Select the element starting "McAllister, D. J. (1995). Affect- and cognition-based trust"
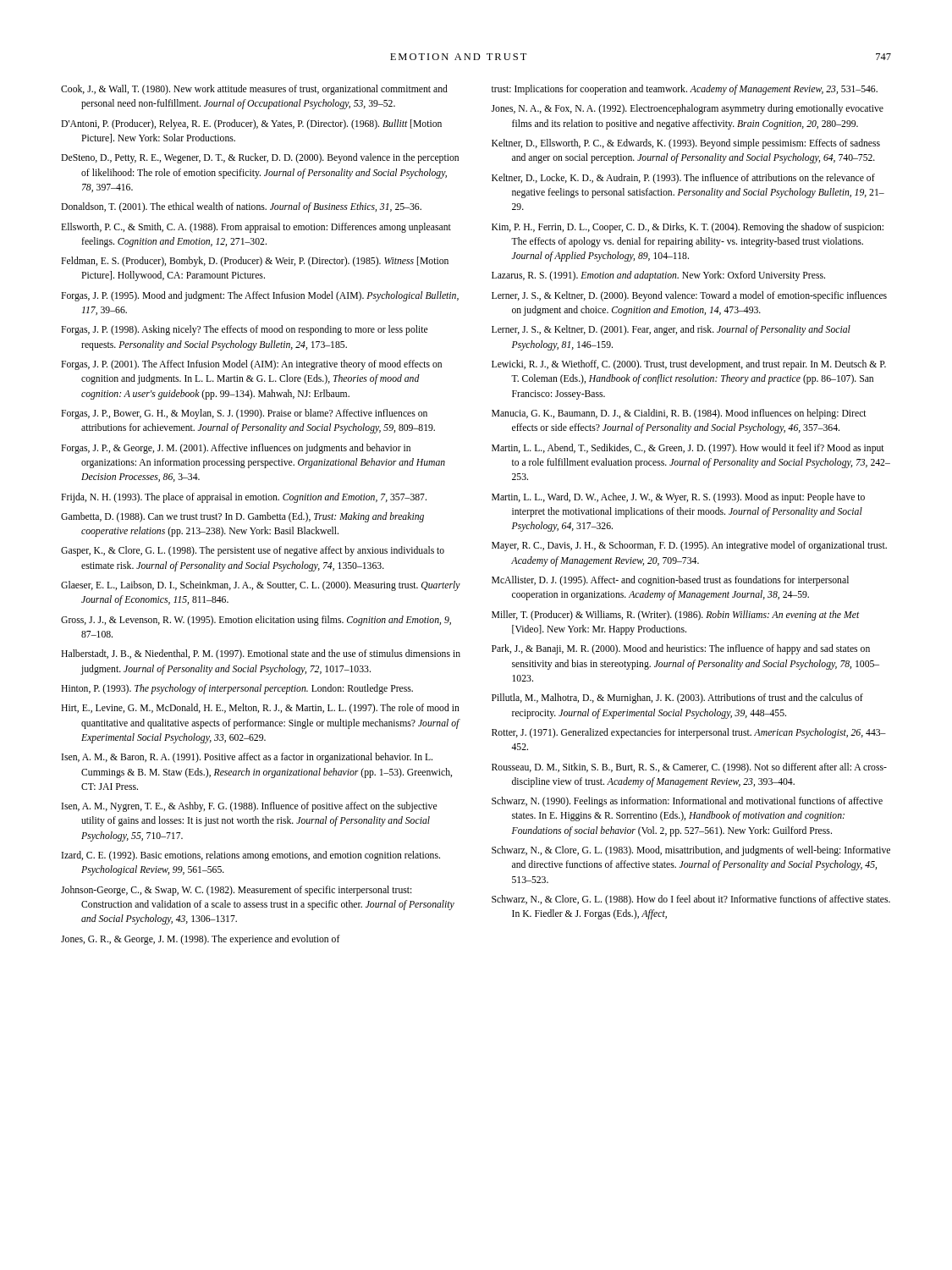Viewport: 952px width, 1270px height. [670, 588]
